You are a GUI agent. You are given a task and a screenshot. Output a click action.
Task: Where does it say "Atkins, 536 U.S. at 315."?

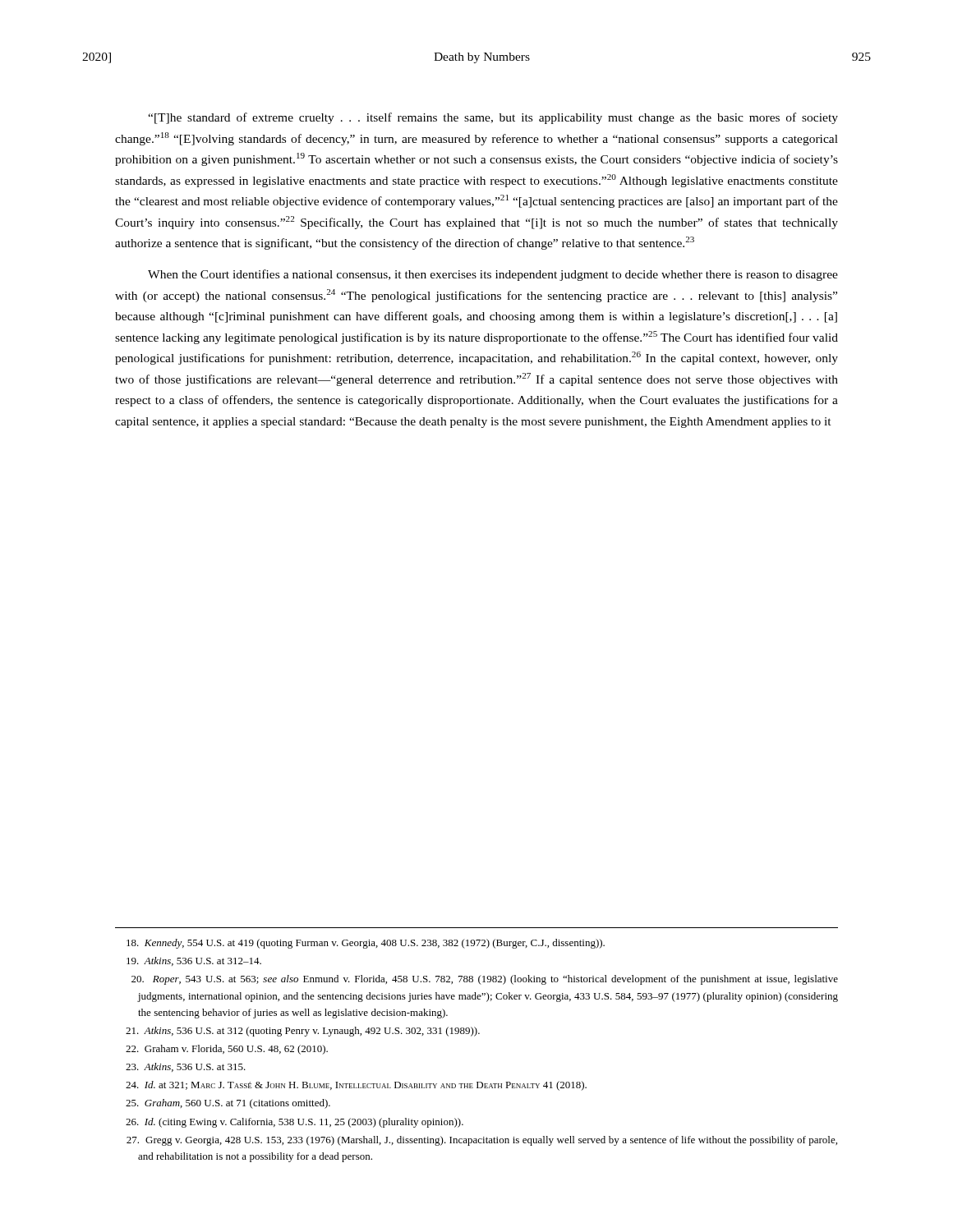pos(180,1067)
